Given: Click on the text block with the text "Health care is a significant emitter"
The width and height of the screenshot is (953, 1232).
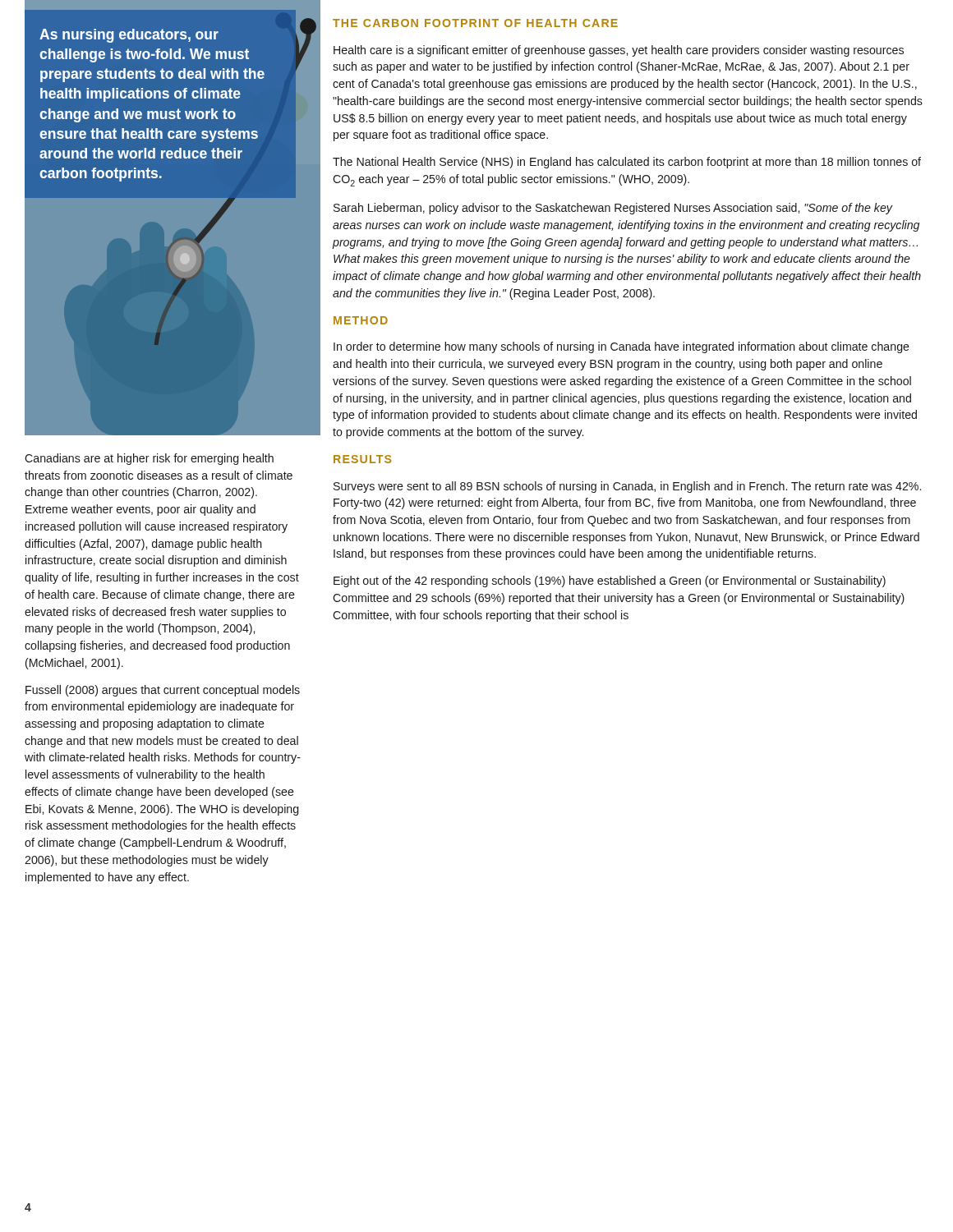Looking at the screenshot, I should click(x=628, y=93).
